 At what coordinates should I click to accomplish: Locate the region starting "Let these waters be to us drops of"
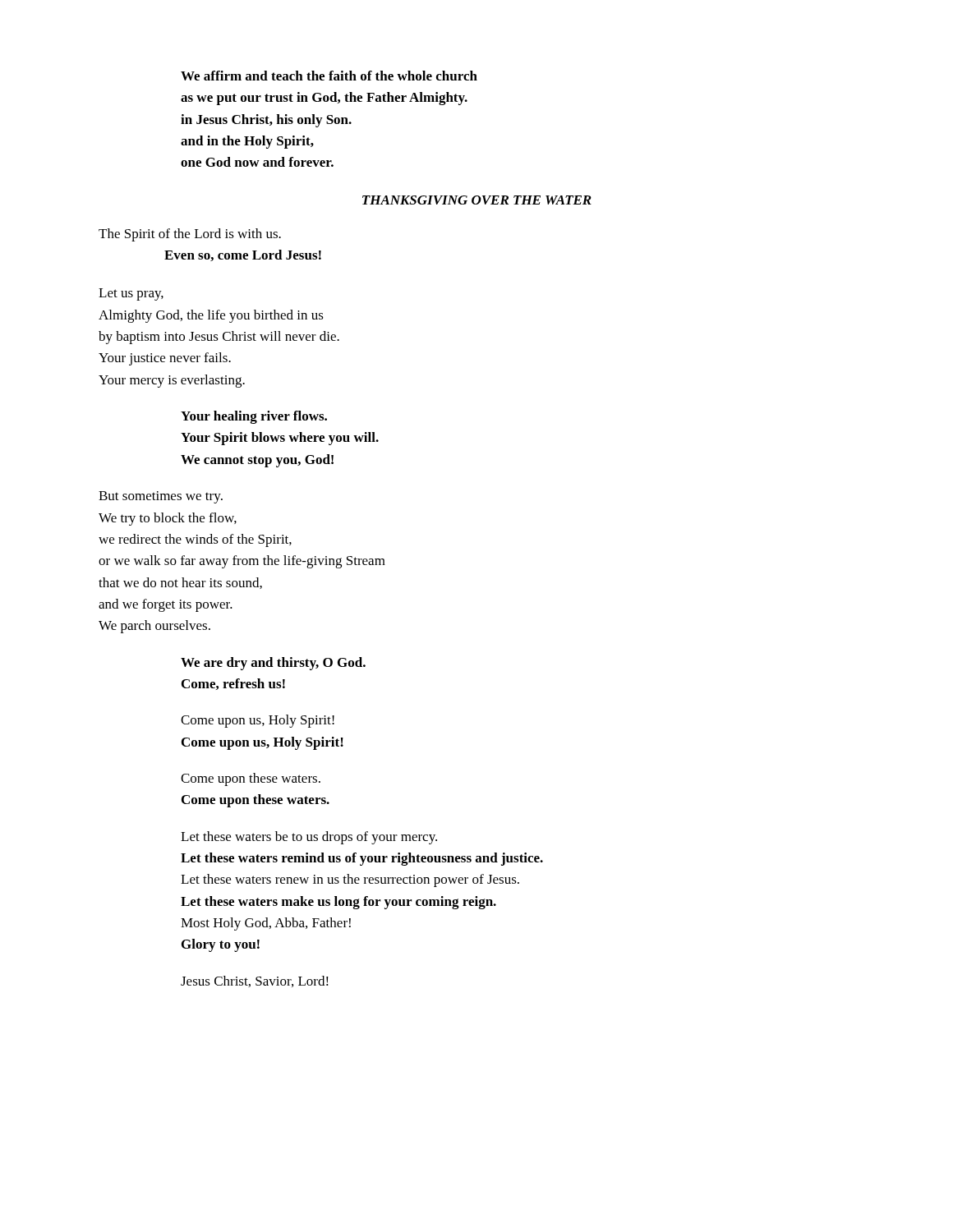[x=518, y=891]
